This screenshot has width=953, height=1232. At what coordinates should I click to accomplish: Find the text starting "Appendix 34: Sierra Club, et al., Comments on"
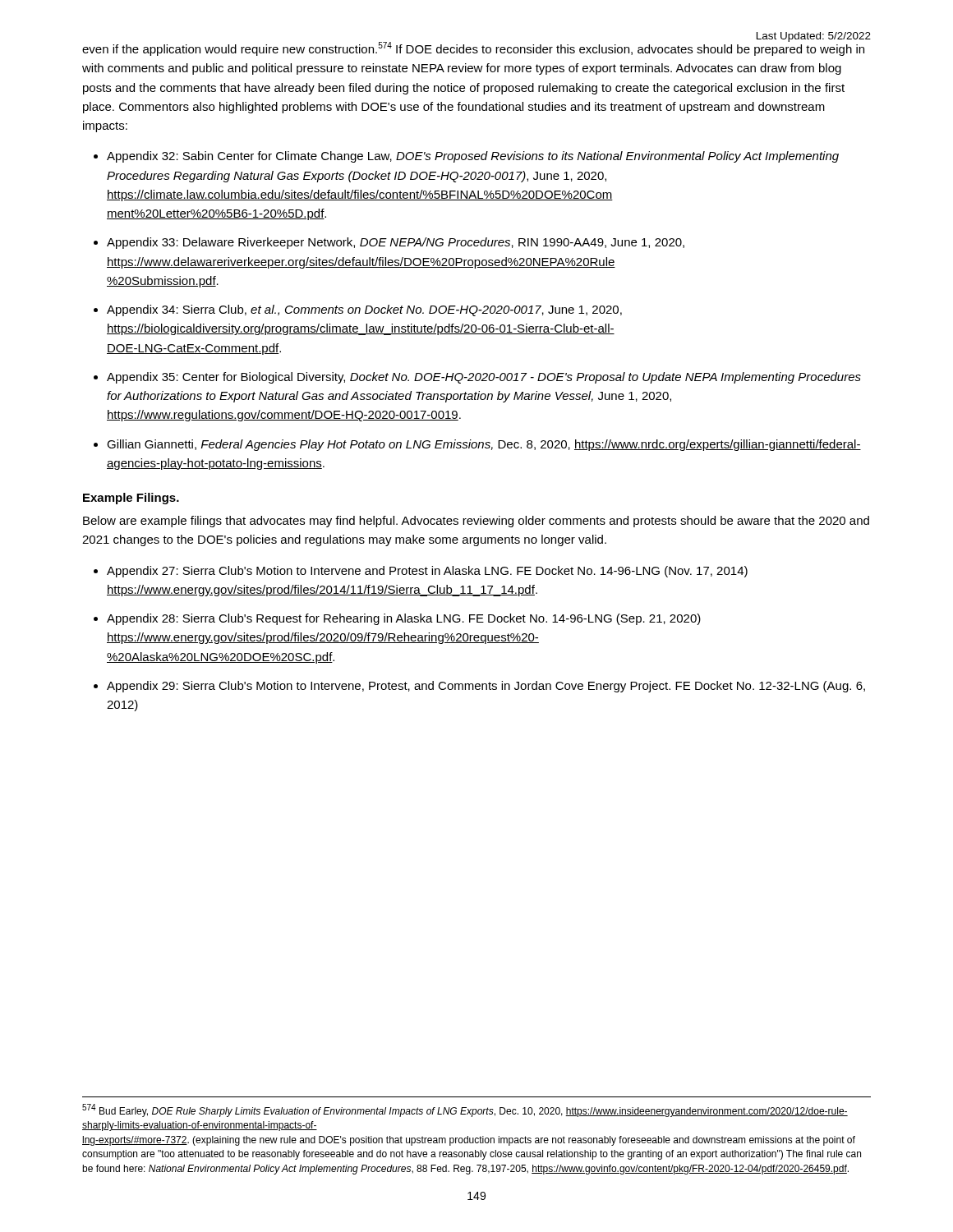tap(365, 328)
